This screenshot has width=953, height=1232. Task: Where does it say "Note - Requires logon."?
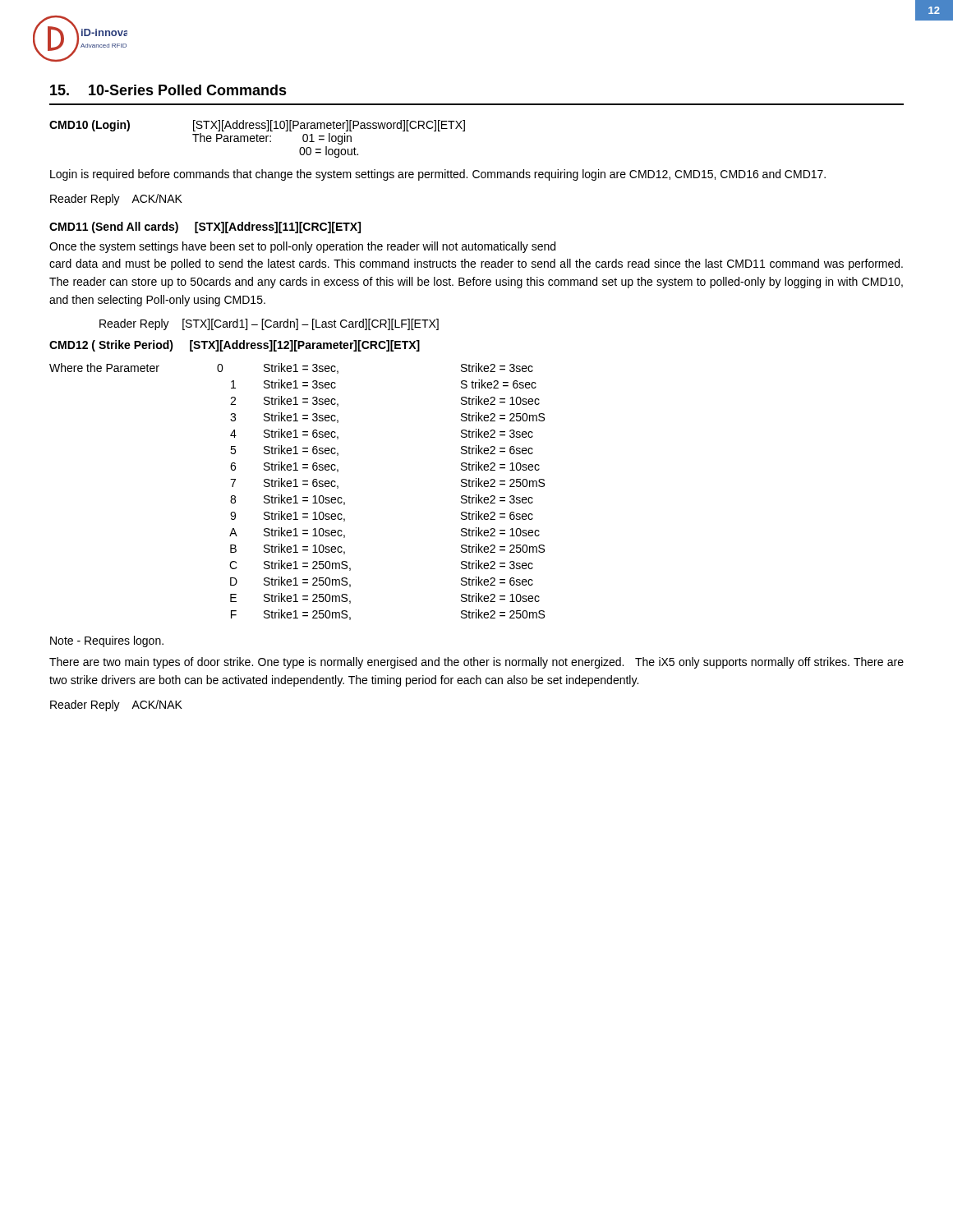[x=107, y=641]
